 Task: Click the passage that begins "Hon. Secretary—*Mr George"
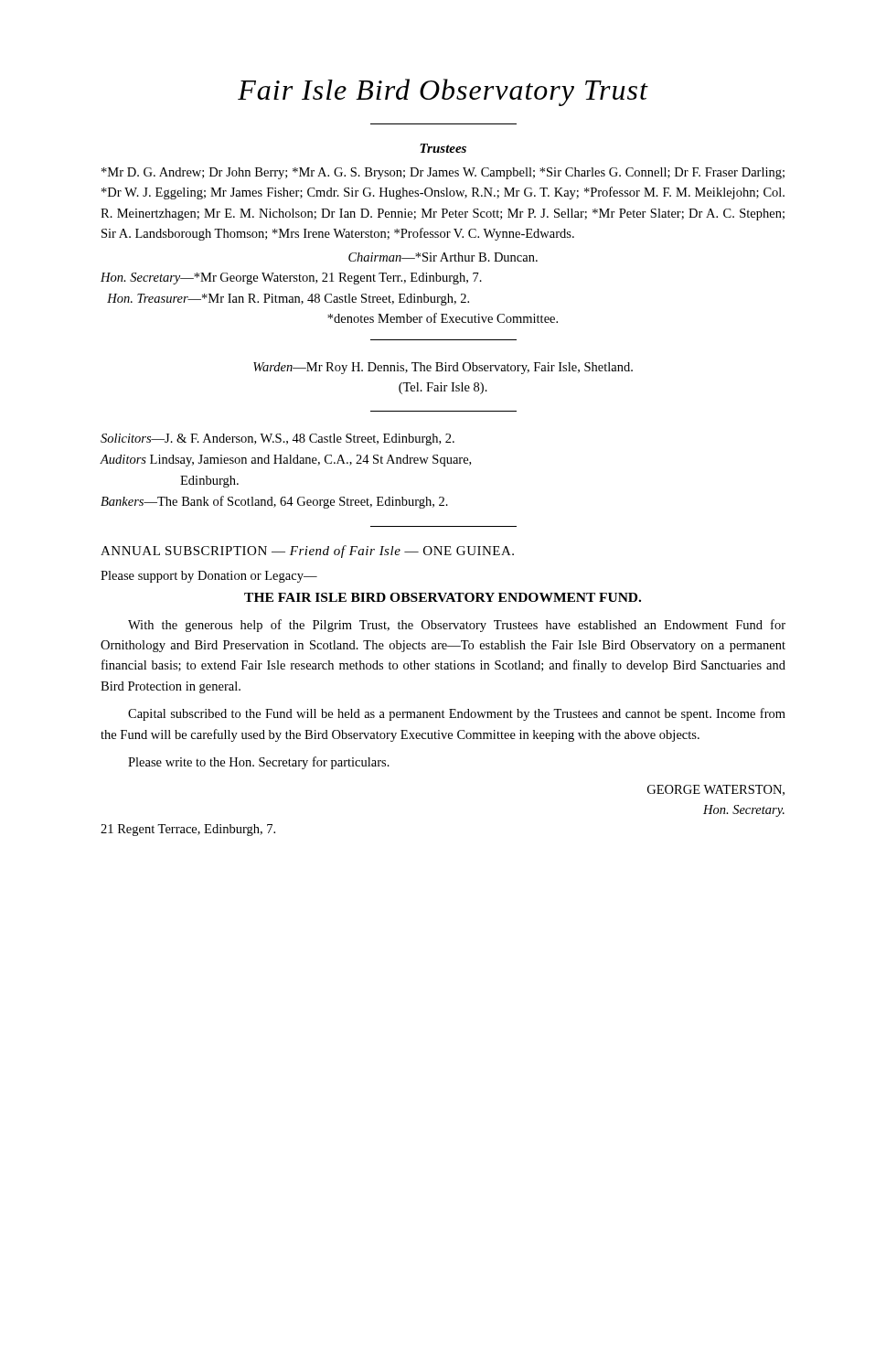(x=291, y=277)
